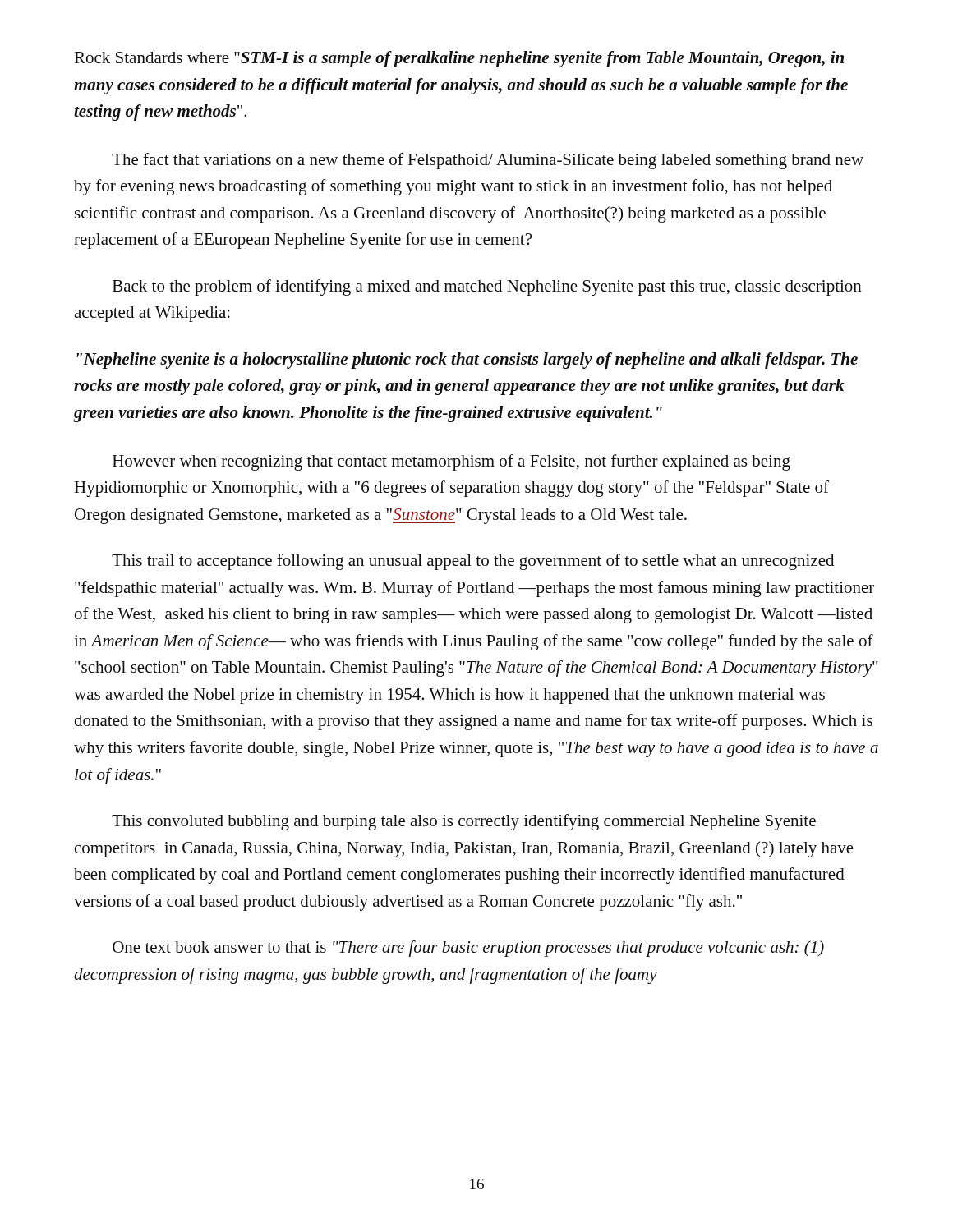Locate the block of text that opens with "This trail to acceptance"

476,667
